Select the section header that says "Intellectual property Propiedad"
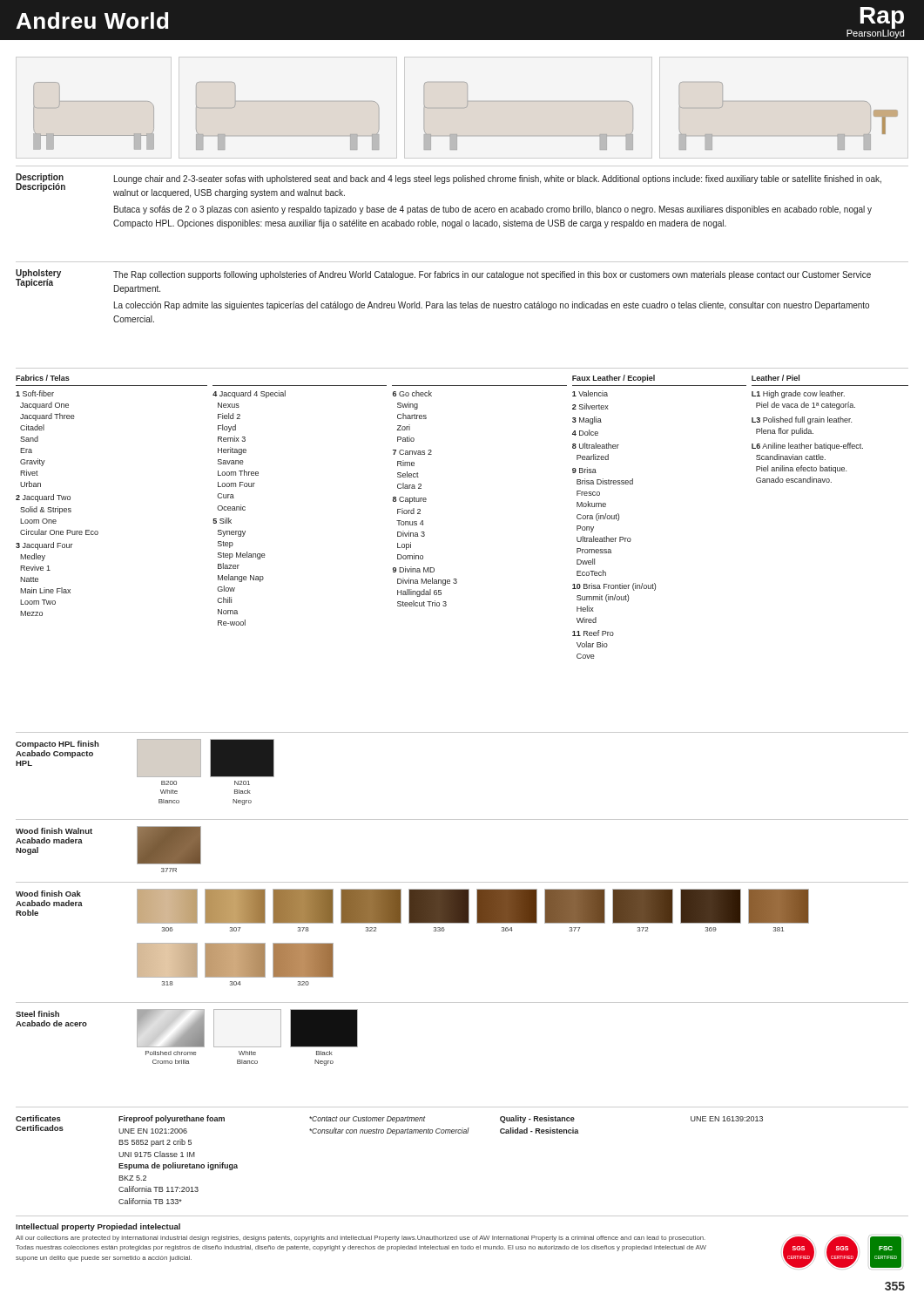 coord(98,1226)
